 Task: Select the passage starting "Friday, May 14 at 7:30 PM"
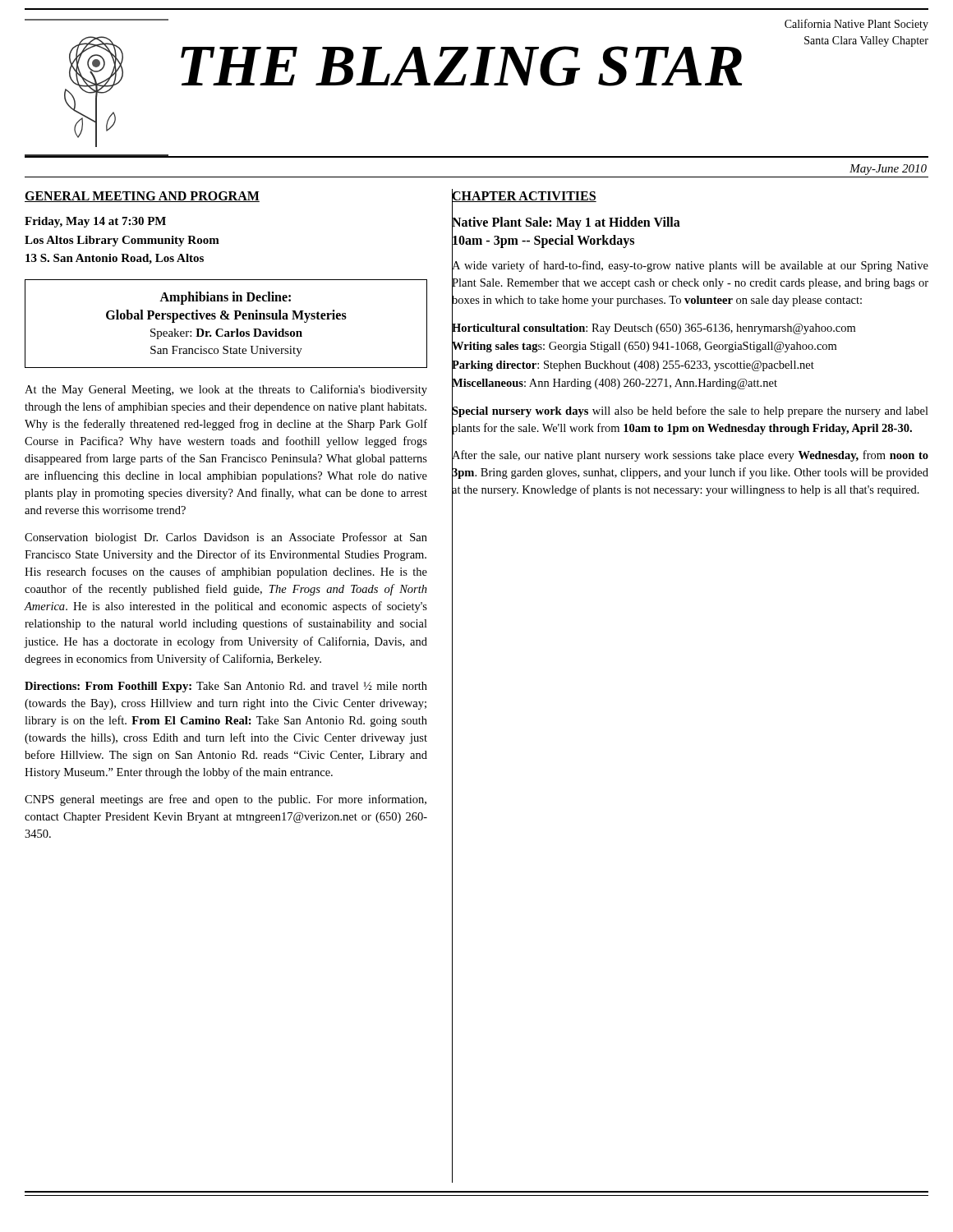click(x=122, y=239)
